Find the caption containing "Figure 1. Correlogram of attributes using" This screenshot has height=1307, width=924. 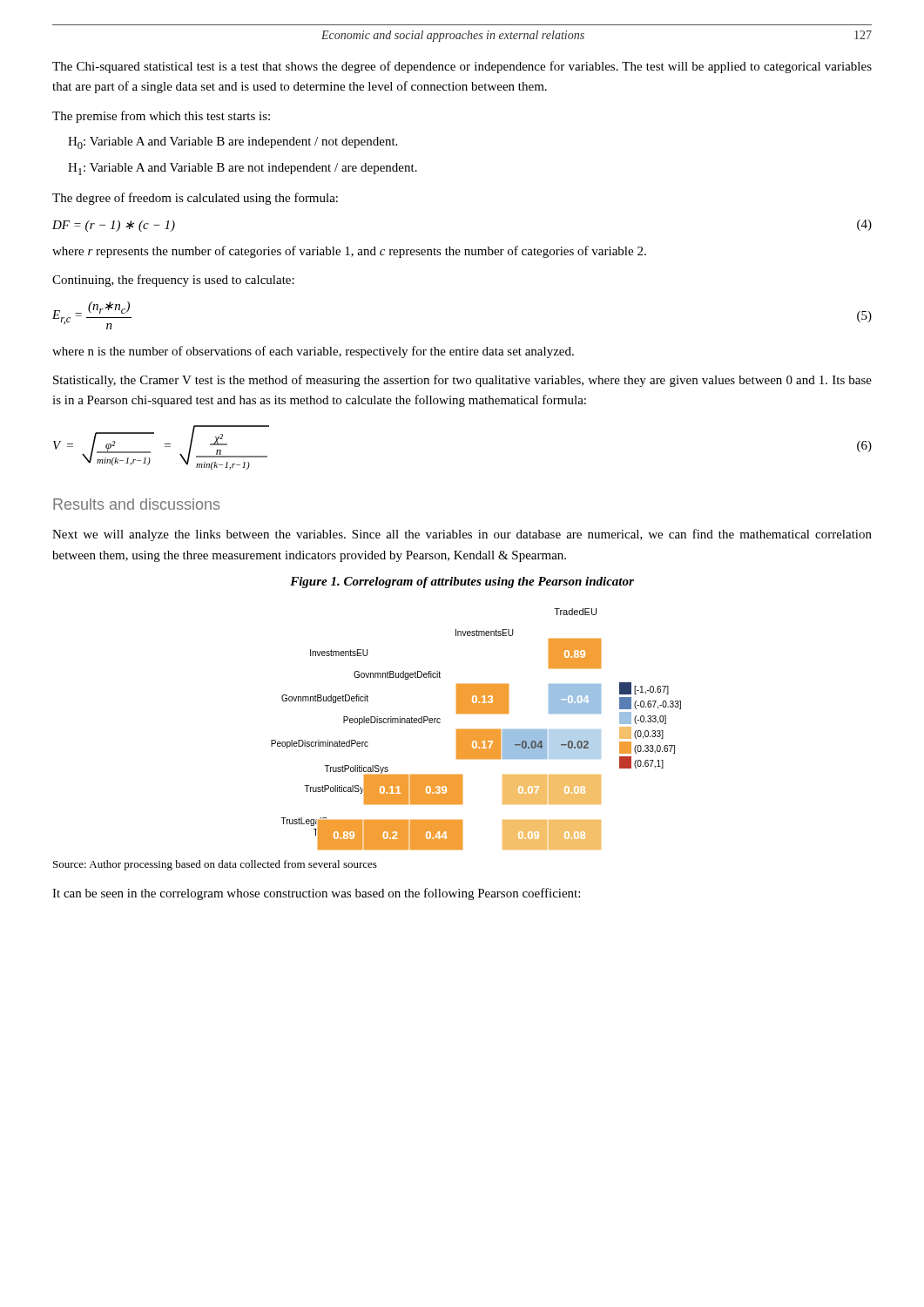tap(462, 581)
